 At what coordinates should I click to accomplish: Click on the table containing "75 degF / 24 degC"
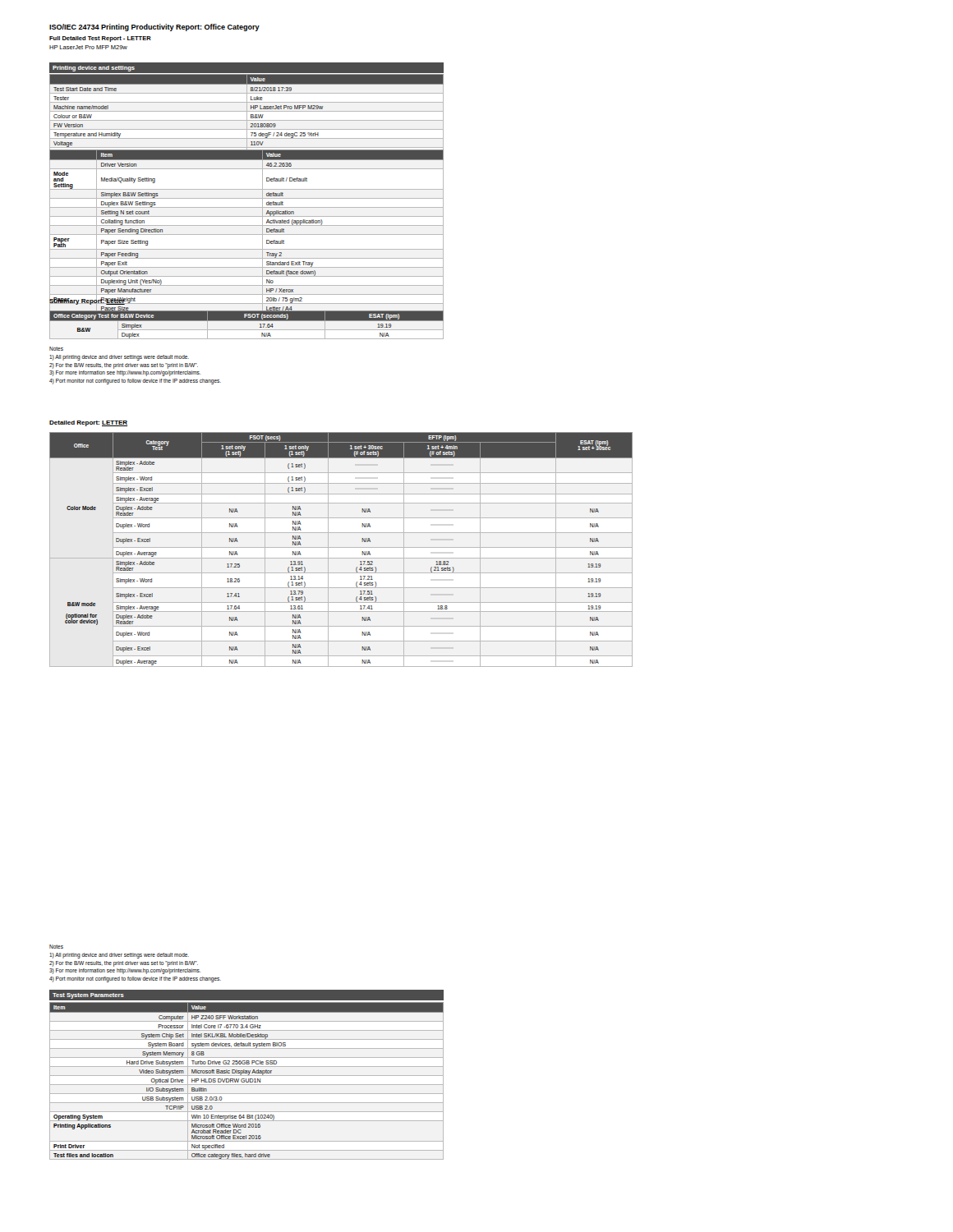pyautogui.click(x=246, y=115)
